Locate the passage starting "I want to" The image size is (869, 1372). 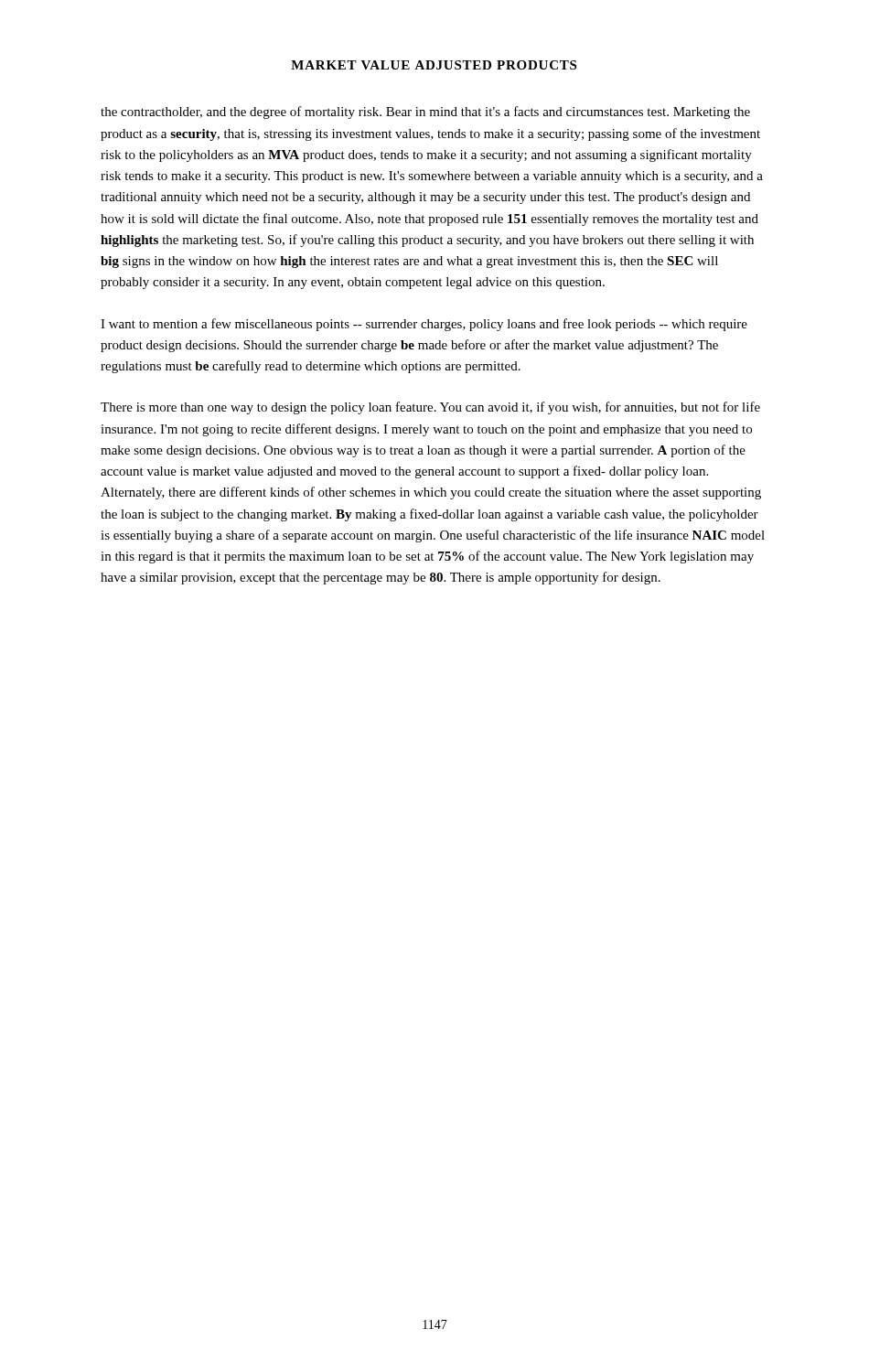424,345
